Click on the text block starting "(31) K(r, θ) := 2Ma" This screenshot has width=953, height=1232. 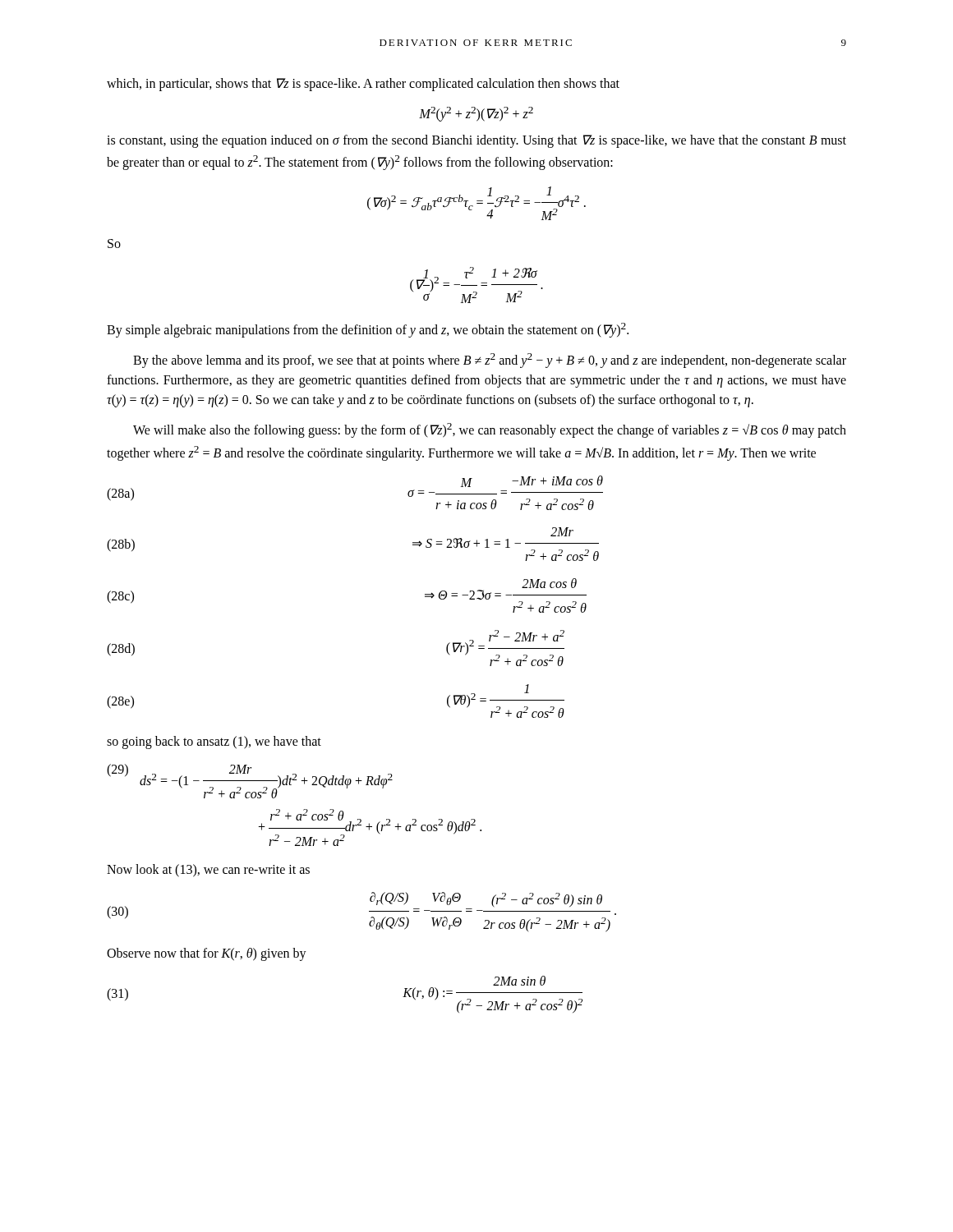[476, 994]
